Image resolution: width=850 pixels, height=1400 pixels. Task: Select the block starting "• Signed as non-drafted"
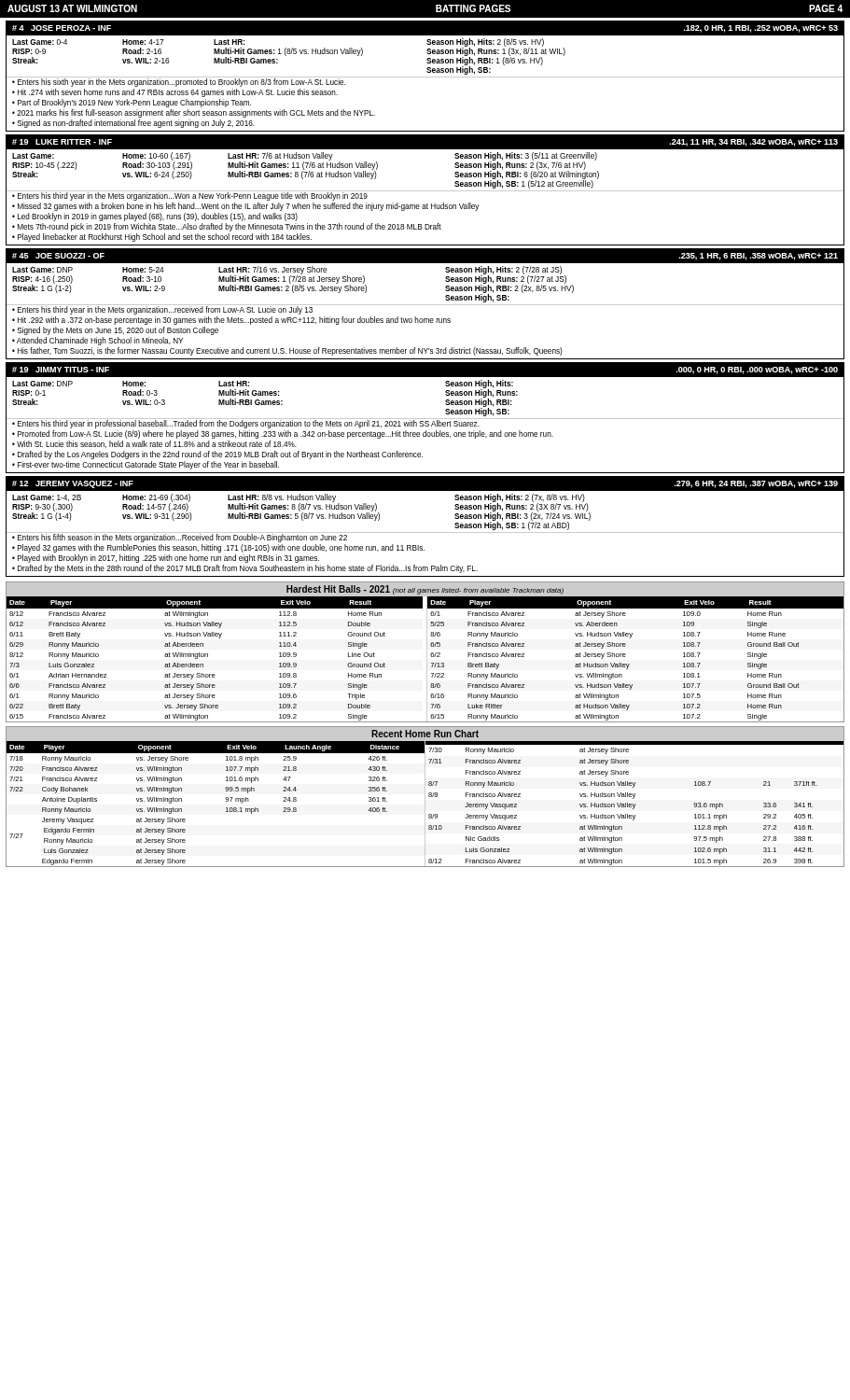pos(133,124)
